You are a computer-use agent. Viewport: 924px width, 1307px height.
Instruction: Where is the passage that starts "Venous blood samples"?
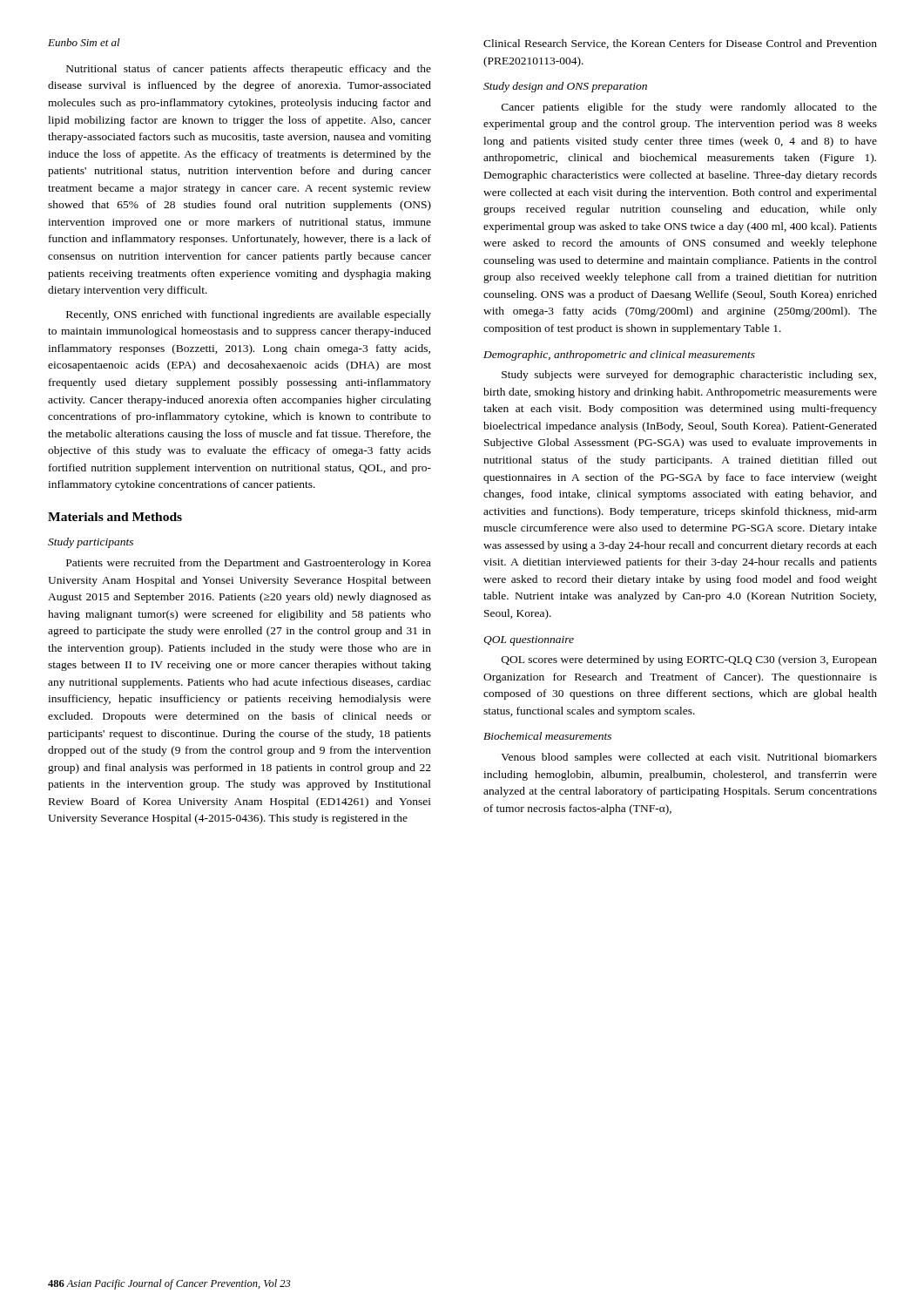(x=680, y=783)
